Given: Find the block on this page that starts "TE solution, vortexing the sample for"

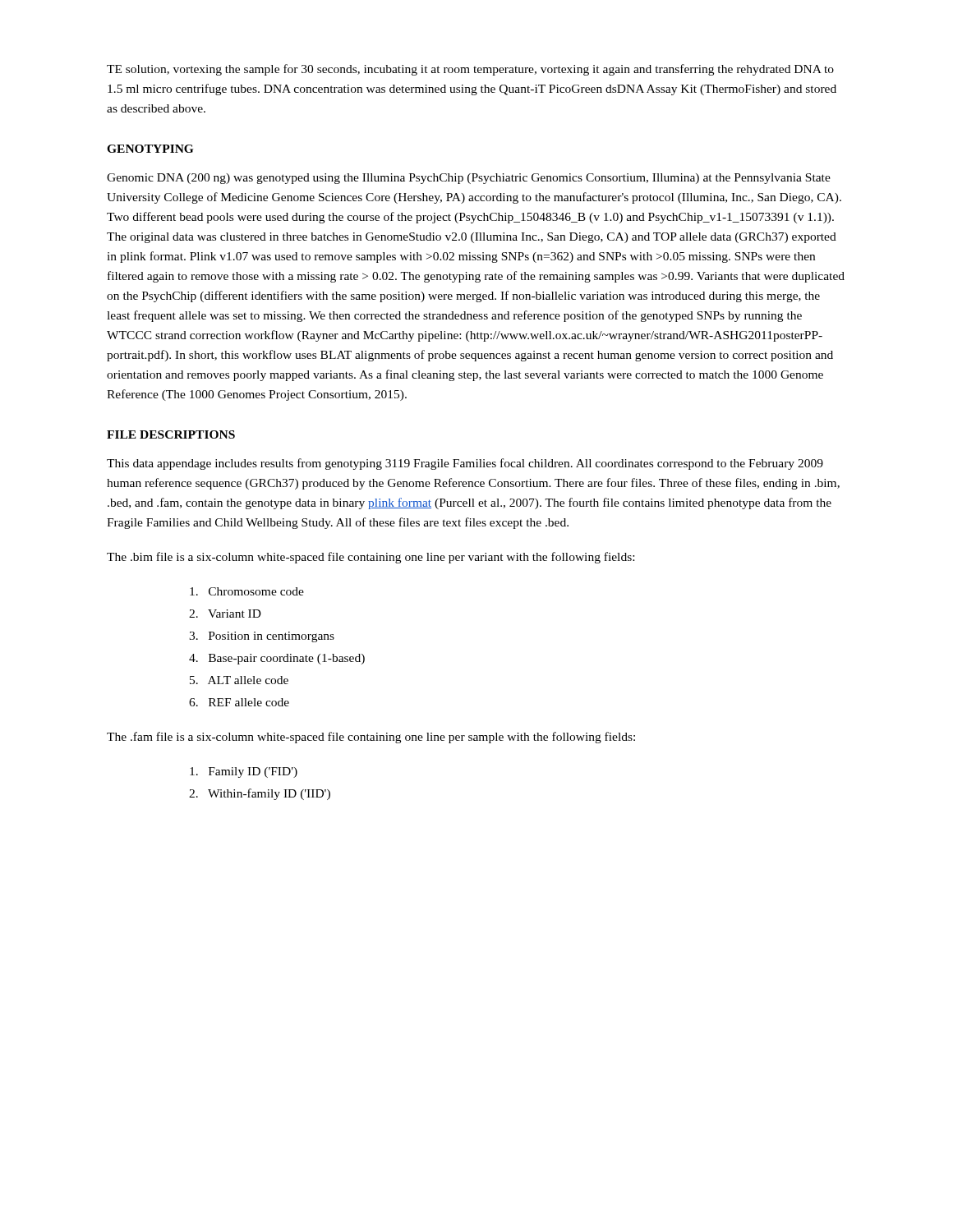Looking at the screenshot, I should click(x=472, y=88).
